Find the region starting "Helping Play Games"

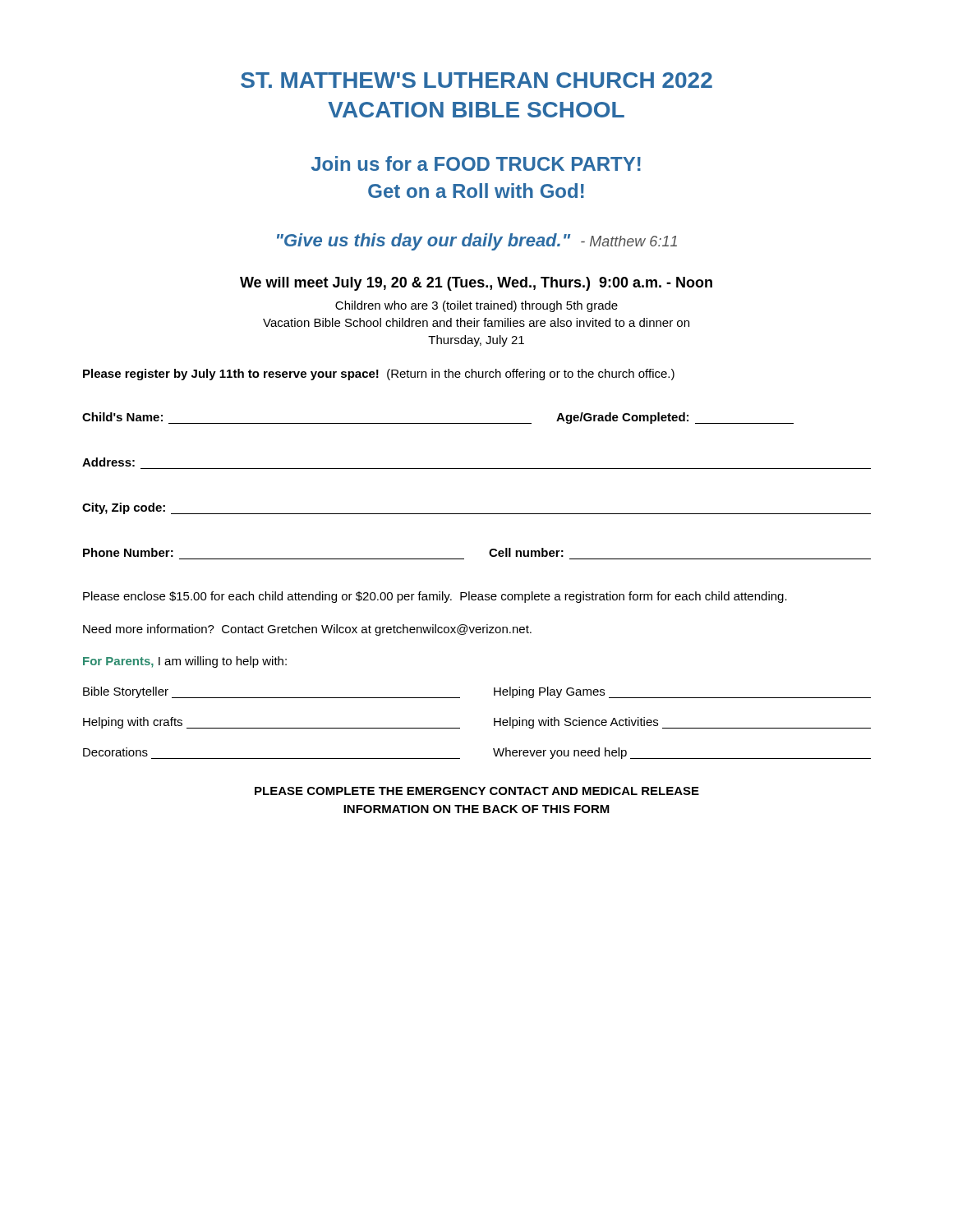click(682, 690)
